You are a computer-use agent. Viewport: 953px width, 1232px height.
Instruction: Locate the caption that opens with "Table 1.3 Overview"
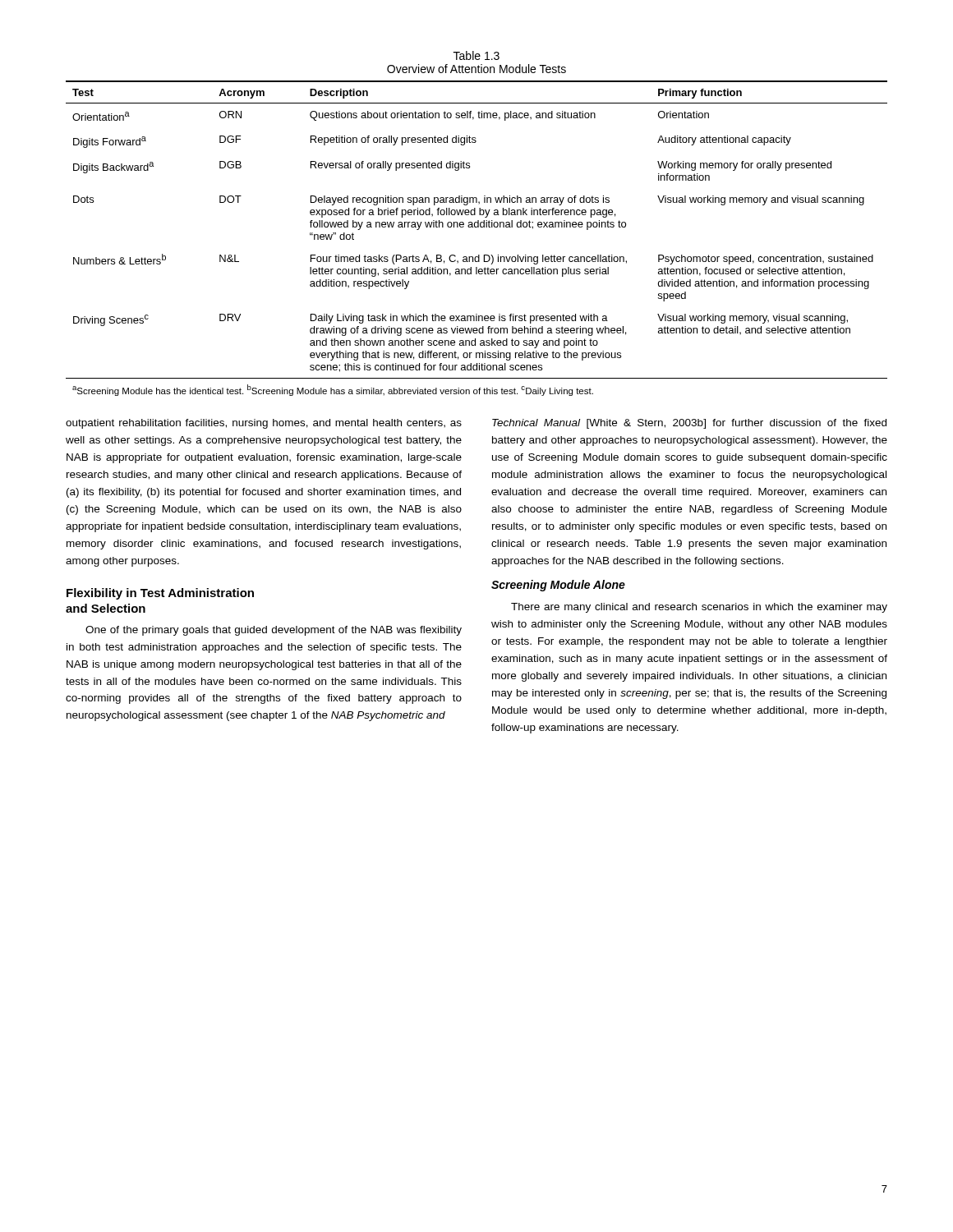476,62
